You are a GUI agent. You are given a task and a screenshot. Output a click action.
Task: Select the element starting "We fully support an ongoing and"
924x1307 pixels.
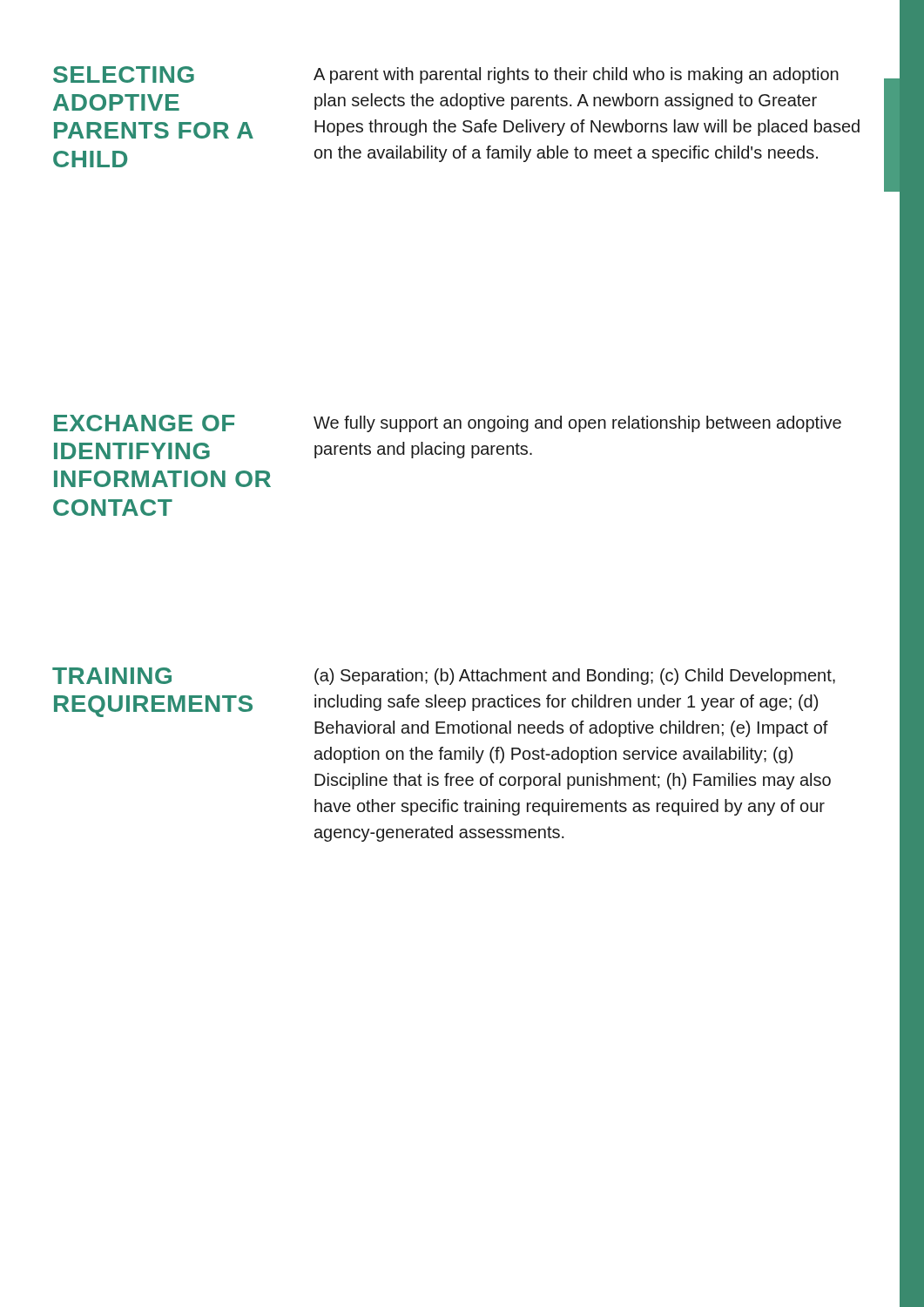tap(578, 436)
